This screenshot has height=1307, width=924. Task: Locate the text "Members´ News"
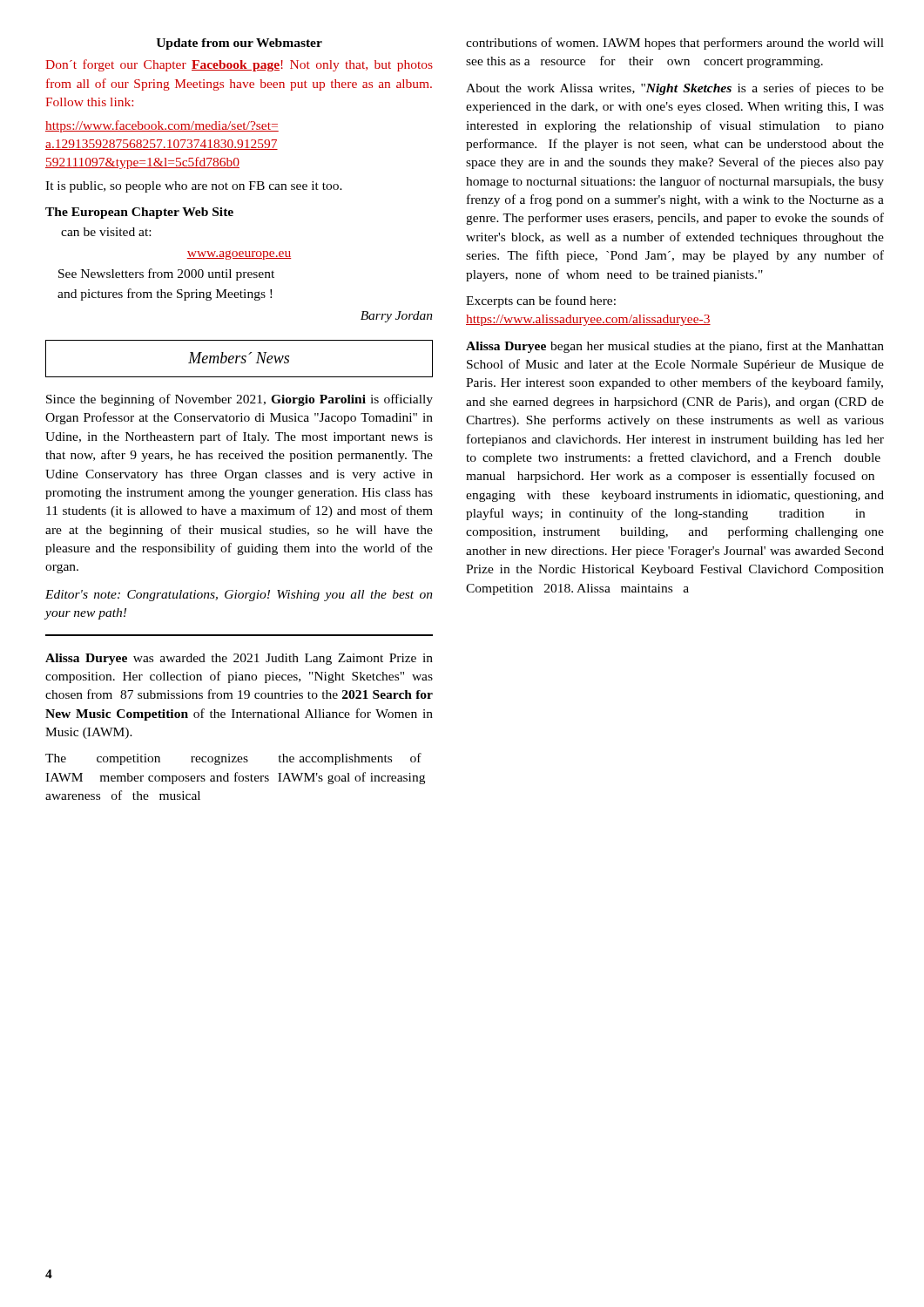(x=239, y=358)
